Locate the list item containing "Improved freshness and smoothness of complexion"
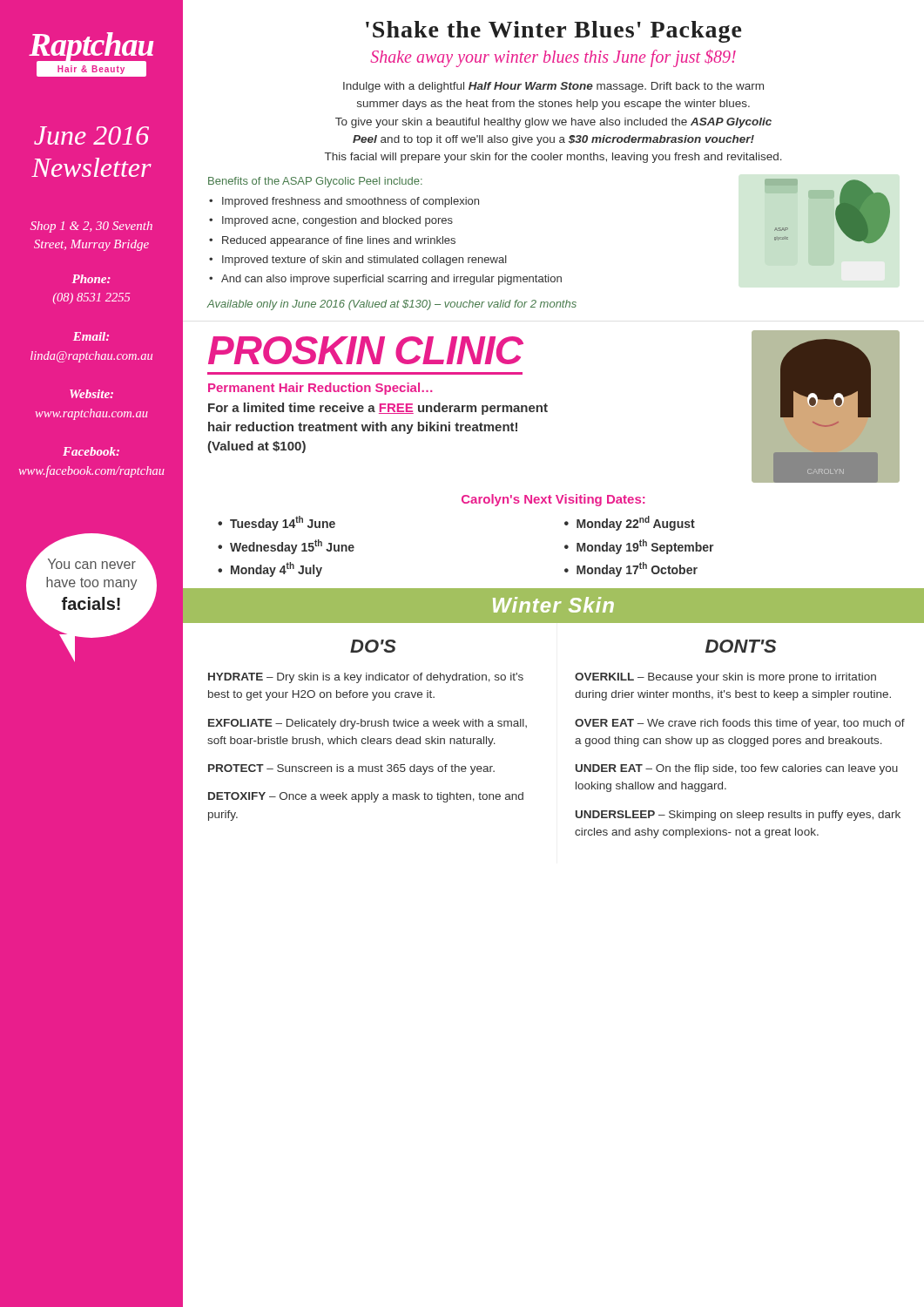 [x=351, y=201]
